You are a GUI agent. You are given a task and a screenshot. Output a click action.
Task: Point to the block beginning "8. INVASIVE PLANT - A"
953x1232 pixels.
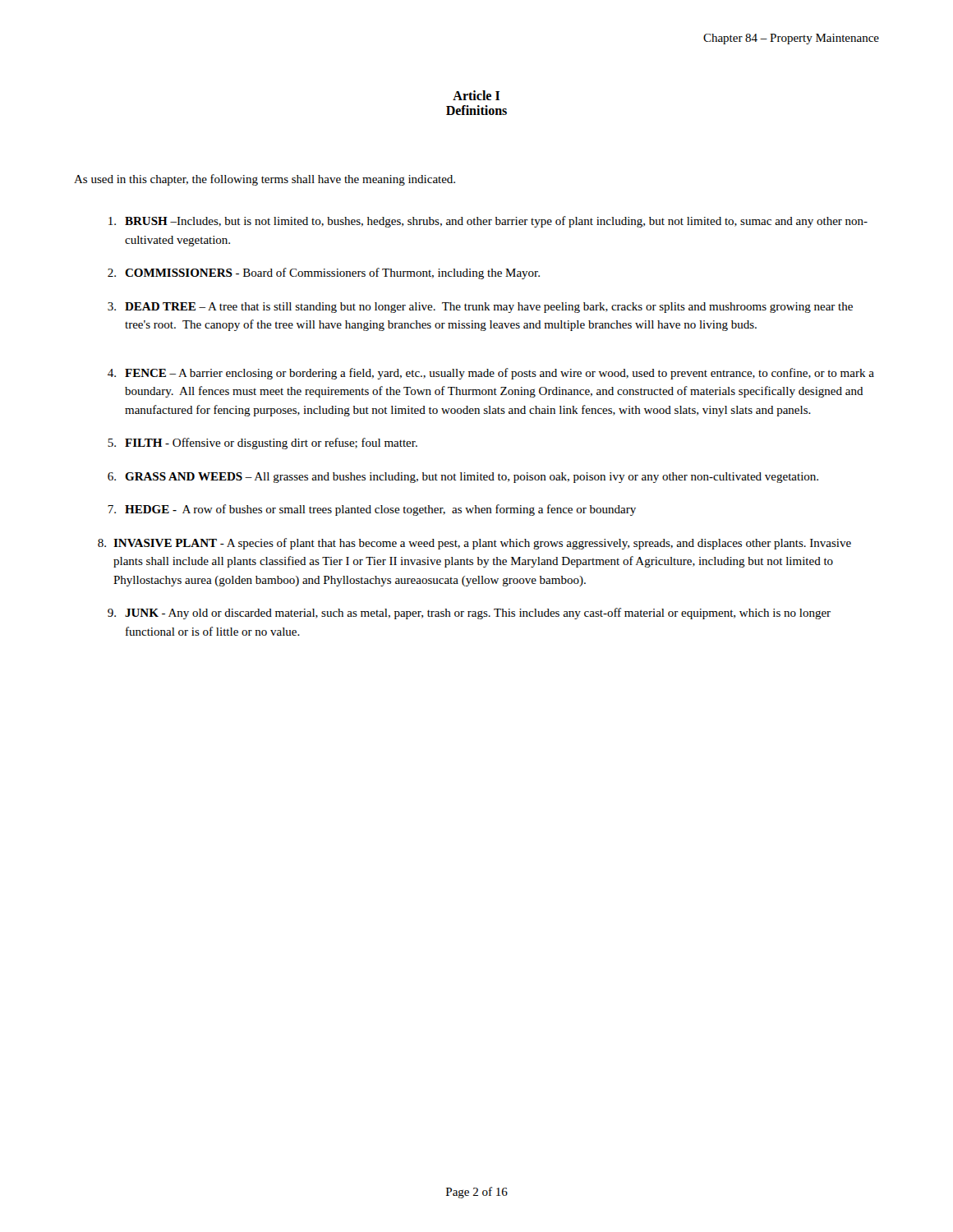(x=476, y=561)
